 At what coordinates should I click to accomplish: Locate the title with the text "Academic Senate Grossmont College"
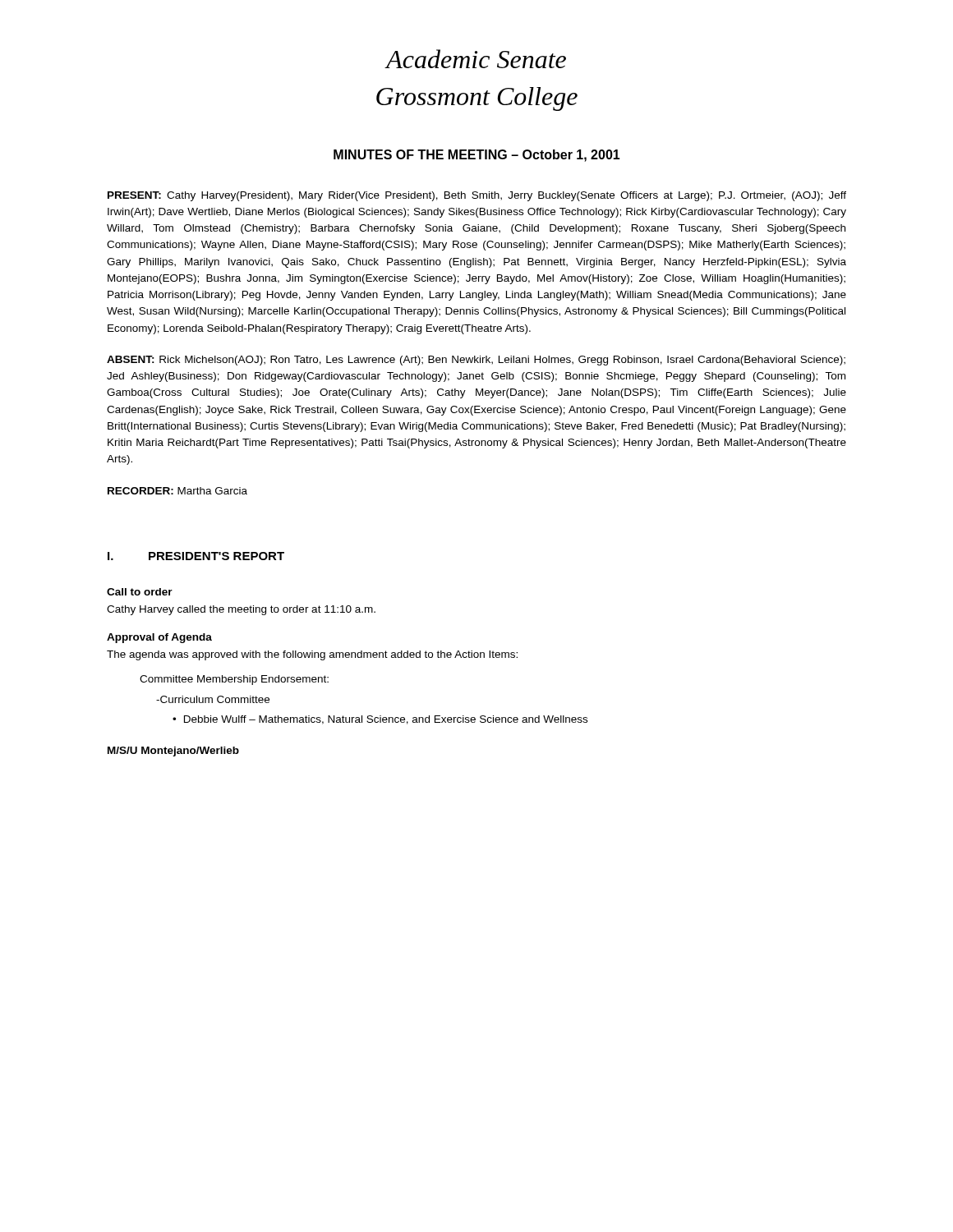(x=476, y=78)
